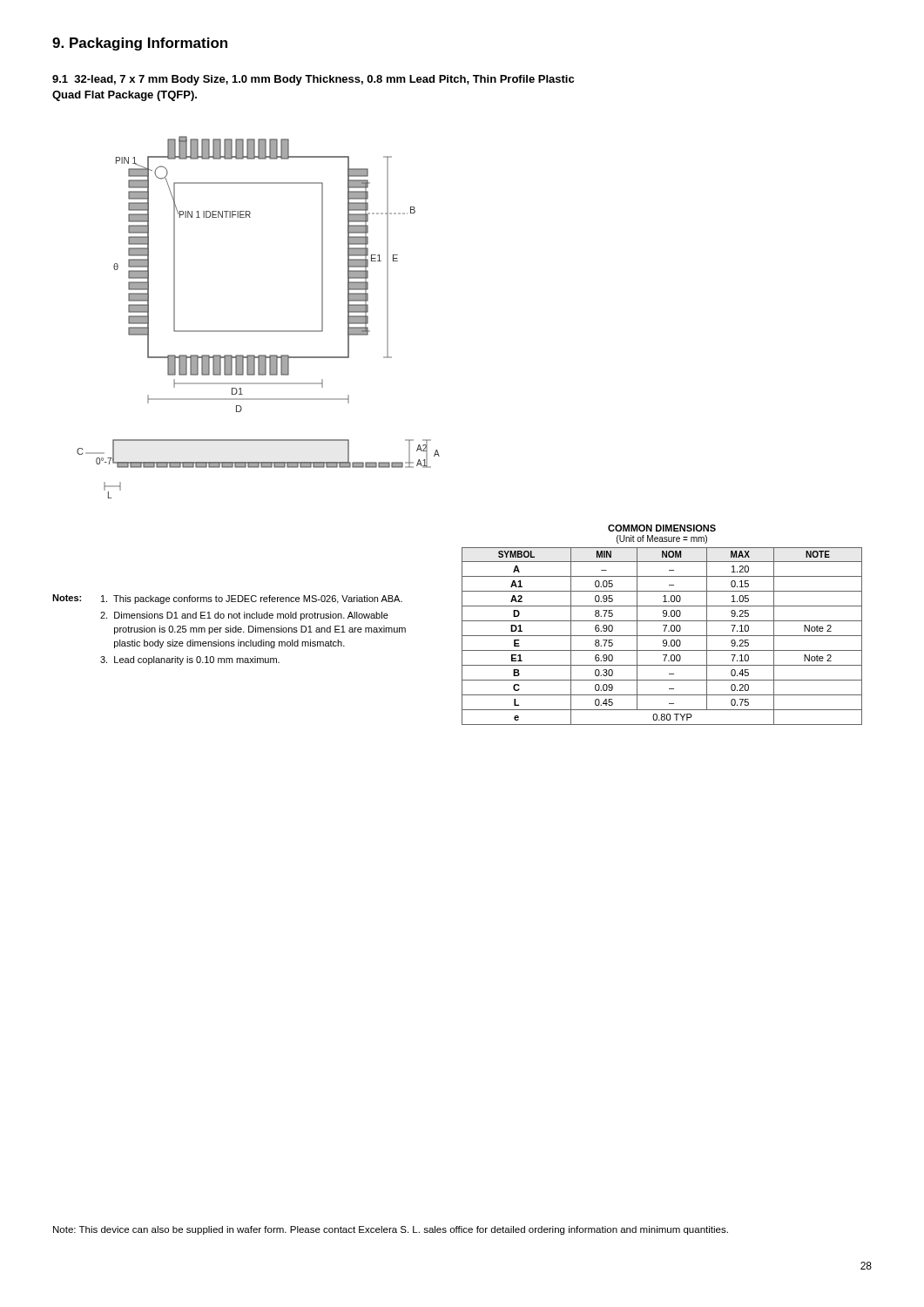924x1307 pixels.
Task: Find the section header that reads "9.1 32-lead, 7 x 7 mm"
Action: 313,87
